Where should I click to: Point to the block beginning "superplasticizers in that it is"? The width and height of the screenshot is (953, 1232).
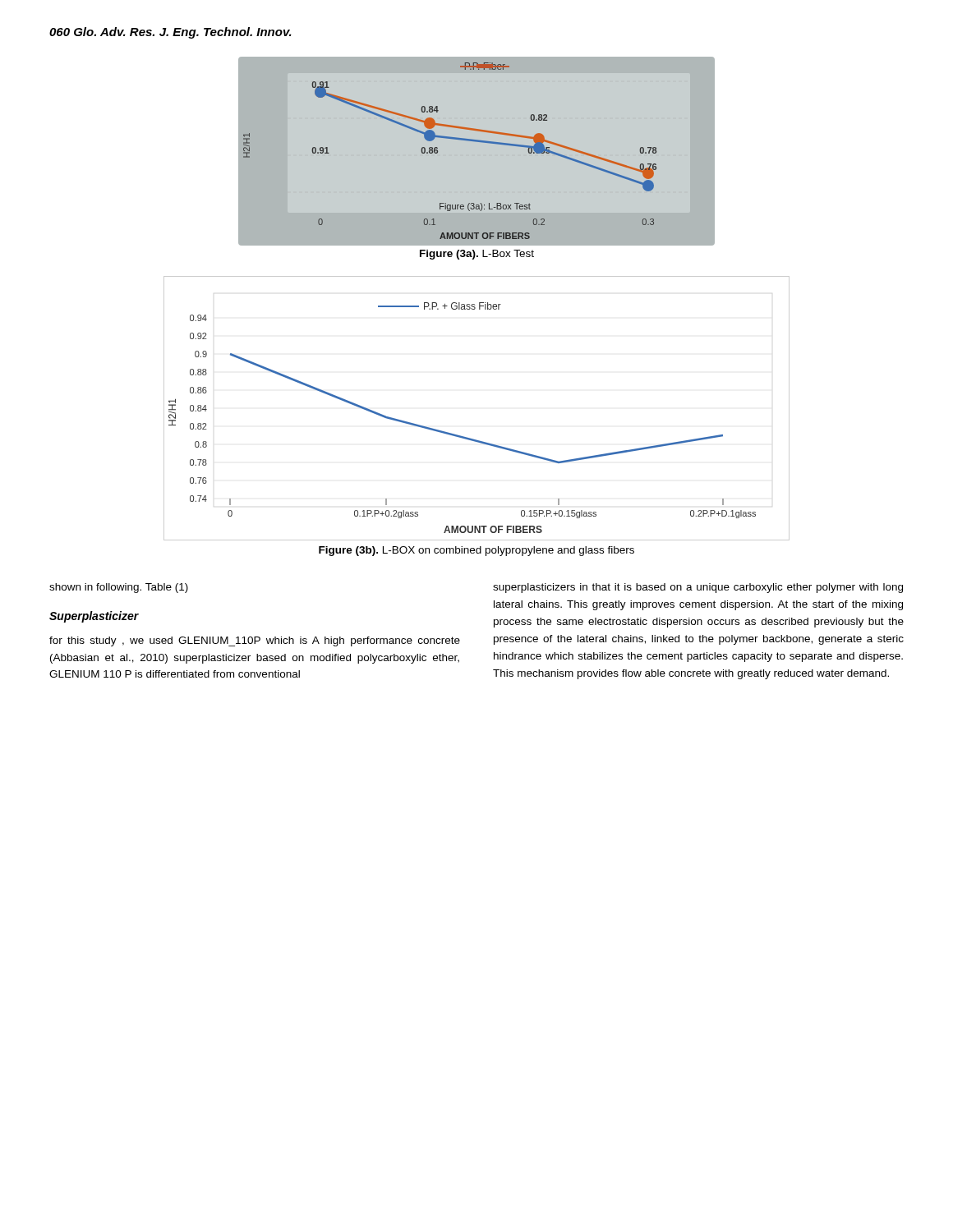click(698, 630)
